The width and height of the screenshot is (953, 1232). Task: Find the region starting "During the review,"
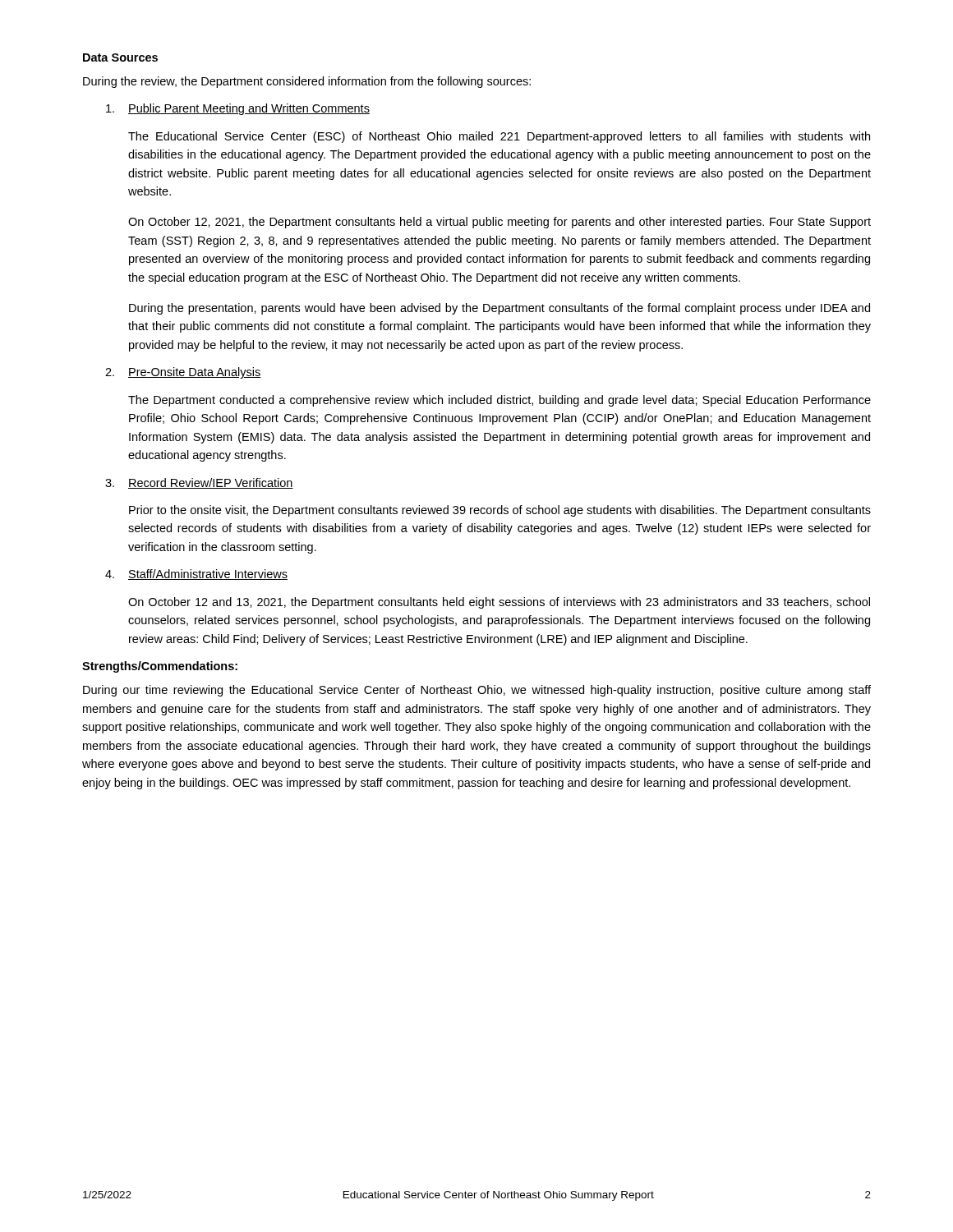coord(307,81)
